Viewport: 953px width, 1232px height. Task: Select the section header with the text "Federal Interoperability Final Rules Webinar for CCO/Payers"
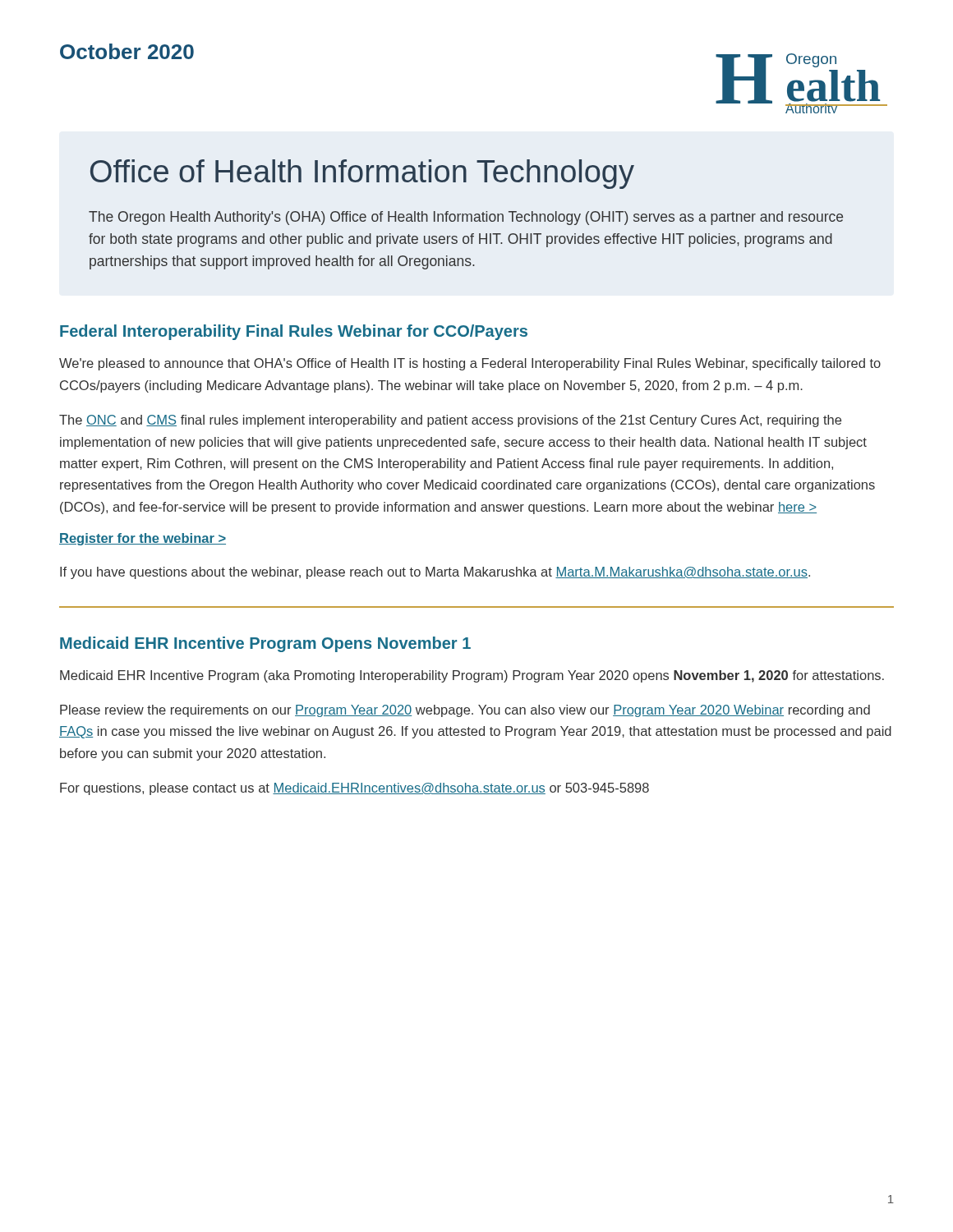tap(294, 331)
